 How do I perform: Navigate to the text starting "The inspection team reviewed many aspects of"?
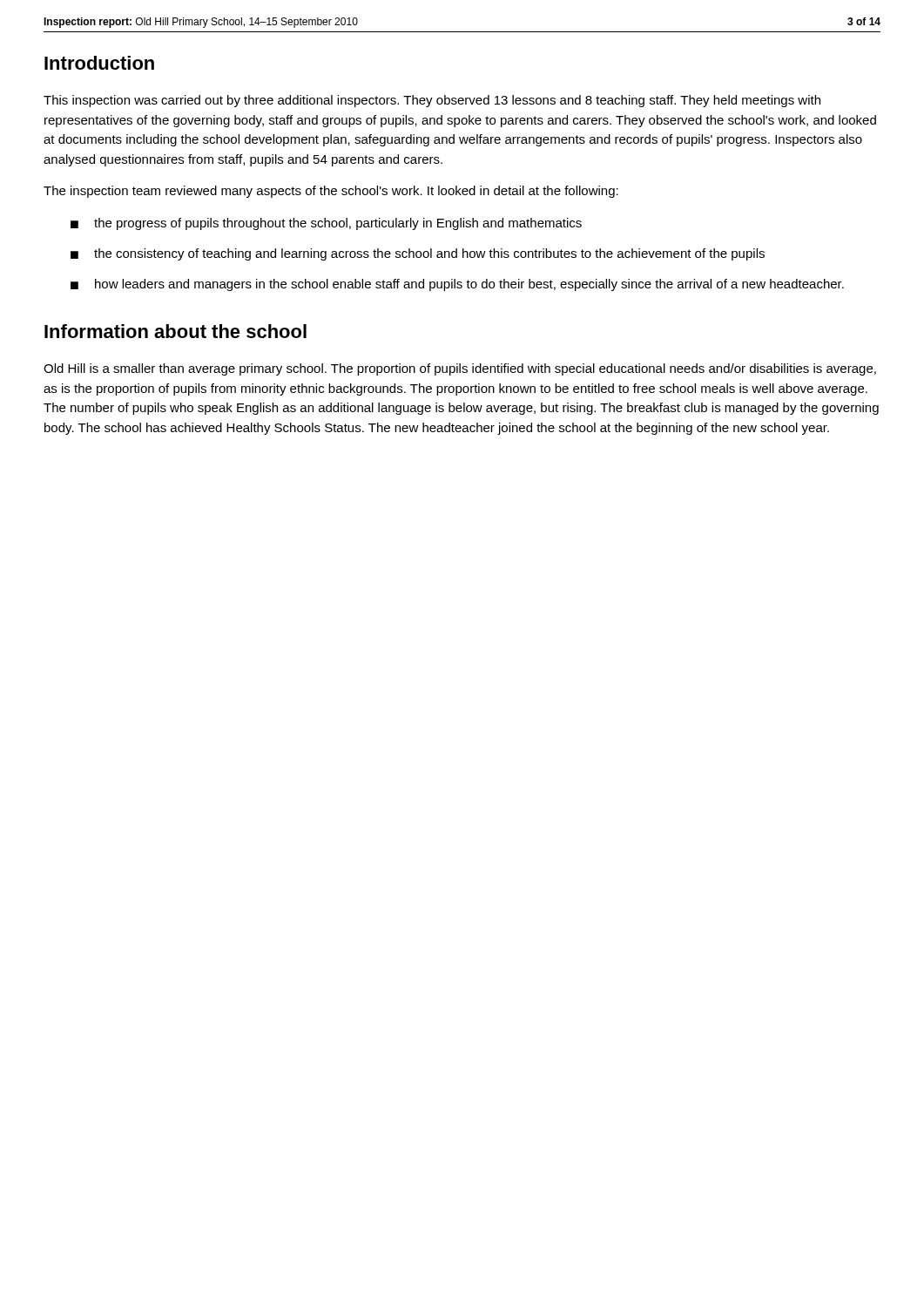coord(331,190)
